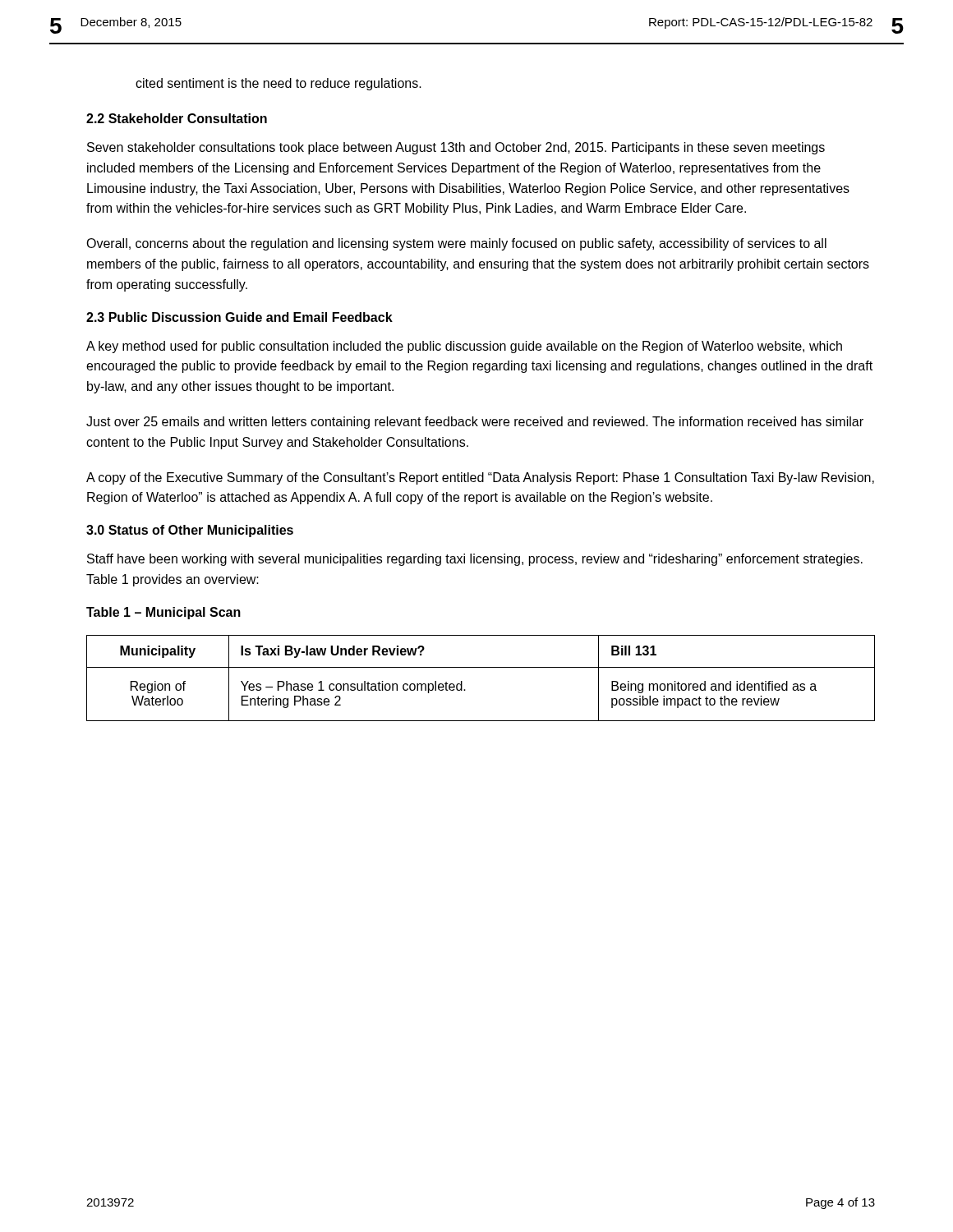Locate the block starting "Overall, concerns about the regulation and"
This screenshot has height=1232, width=953.
[x=478, y=264]
